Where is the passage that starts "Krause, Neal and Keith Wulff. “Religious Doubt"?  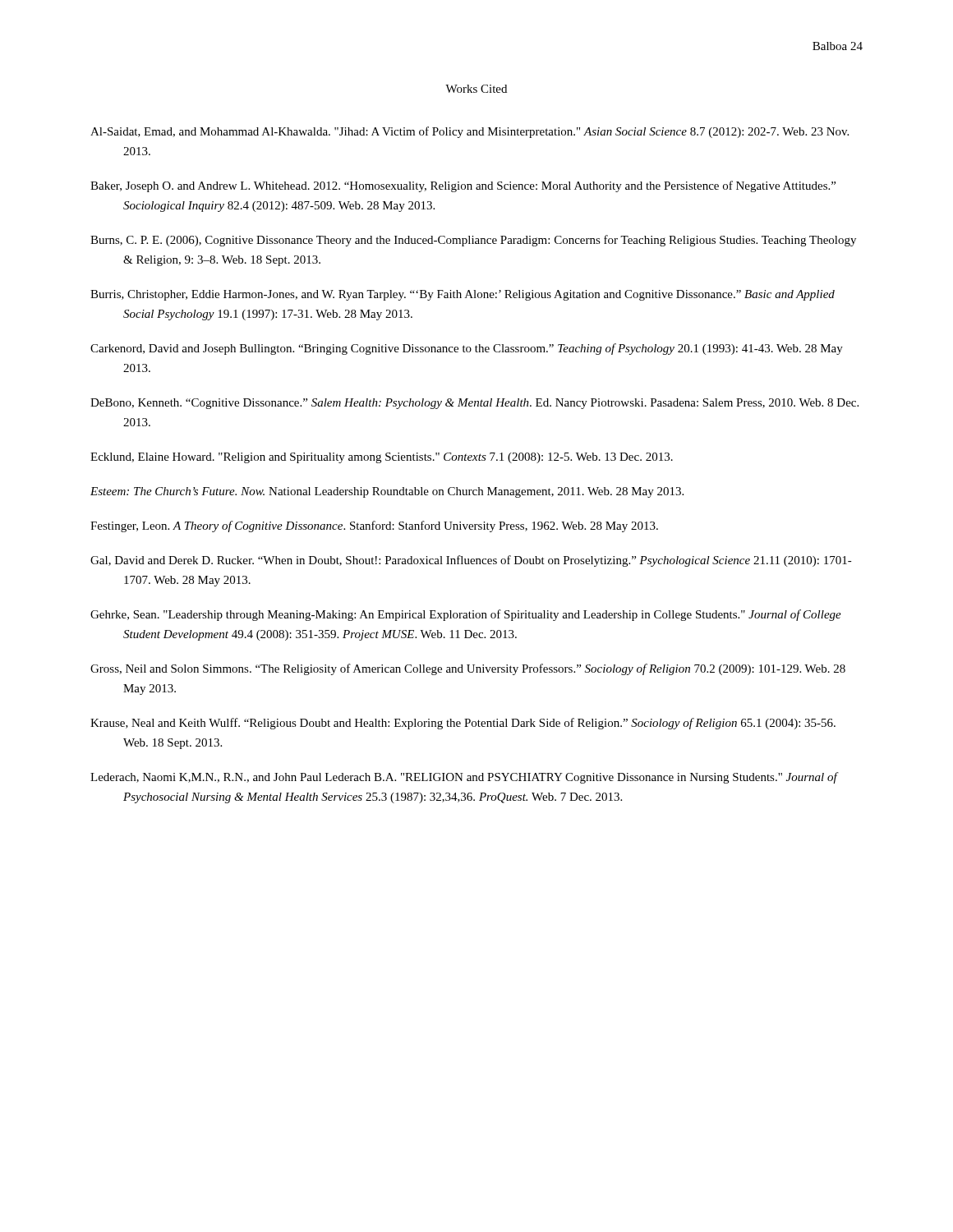point(463,733)
